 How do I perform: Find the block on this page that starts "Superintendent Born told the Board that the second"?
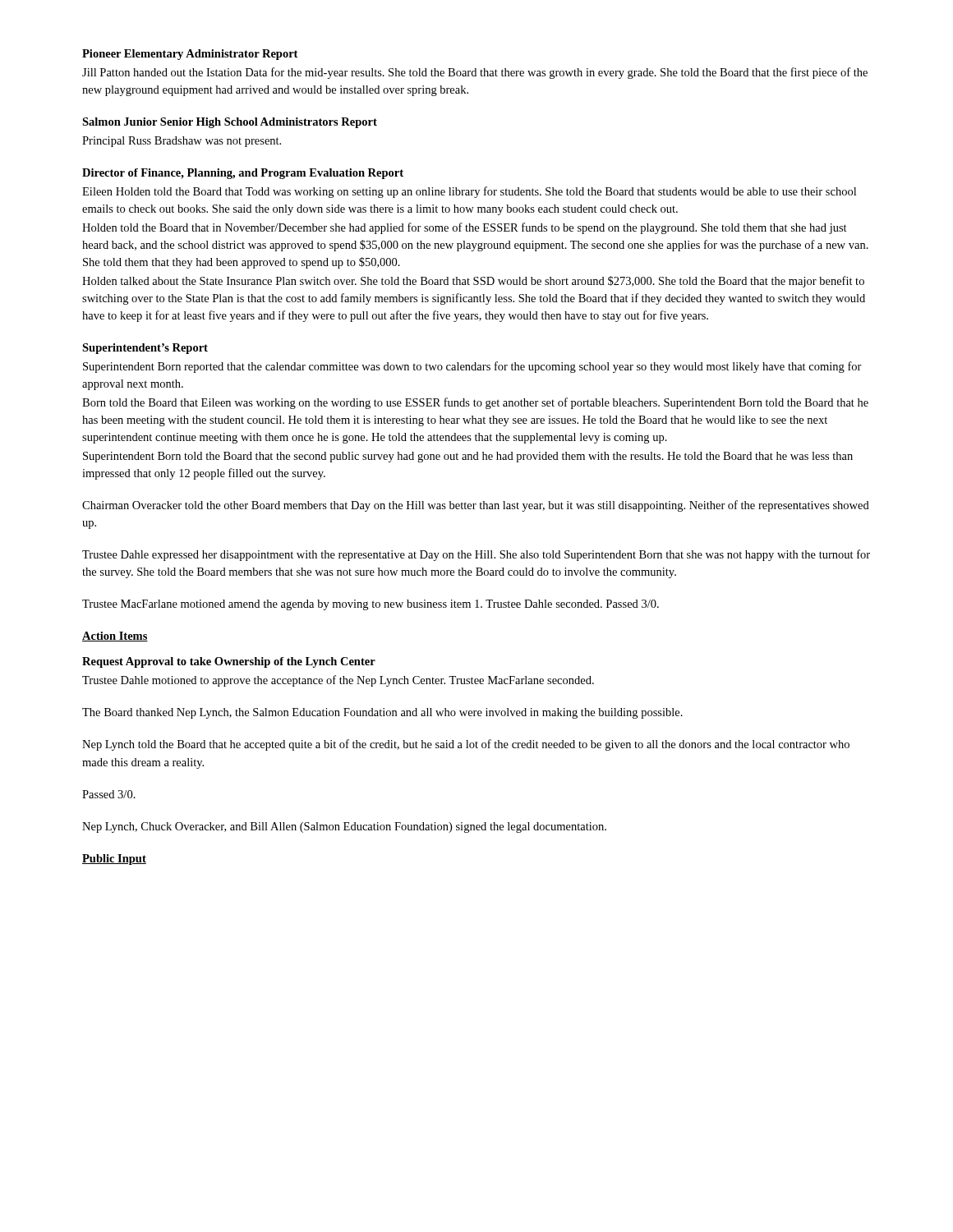pos(476,465)
